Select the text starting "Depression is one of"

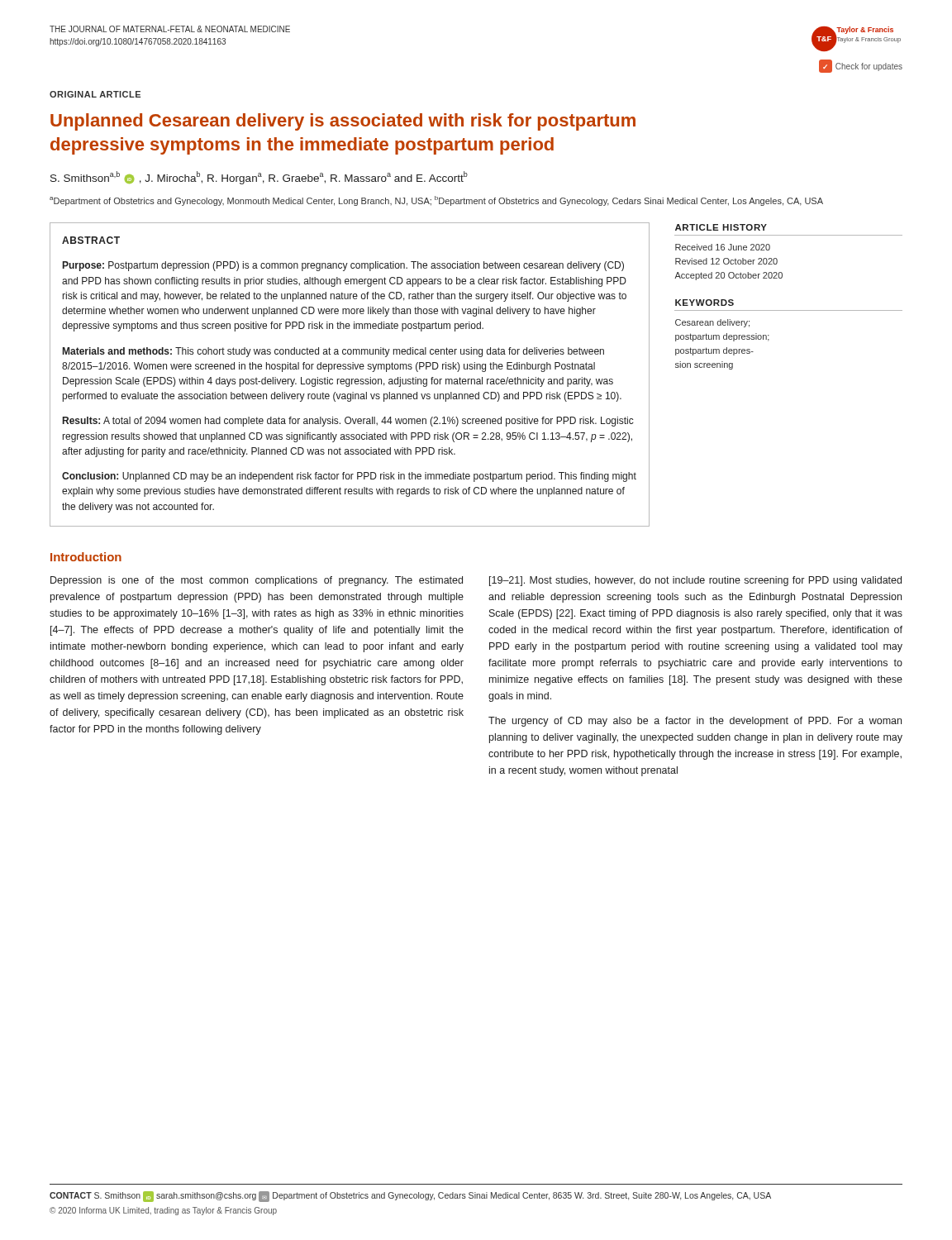[257, 655]
